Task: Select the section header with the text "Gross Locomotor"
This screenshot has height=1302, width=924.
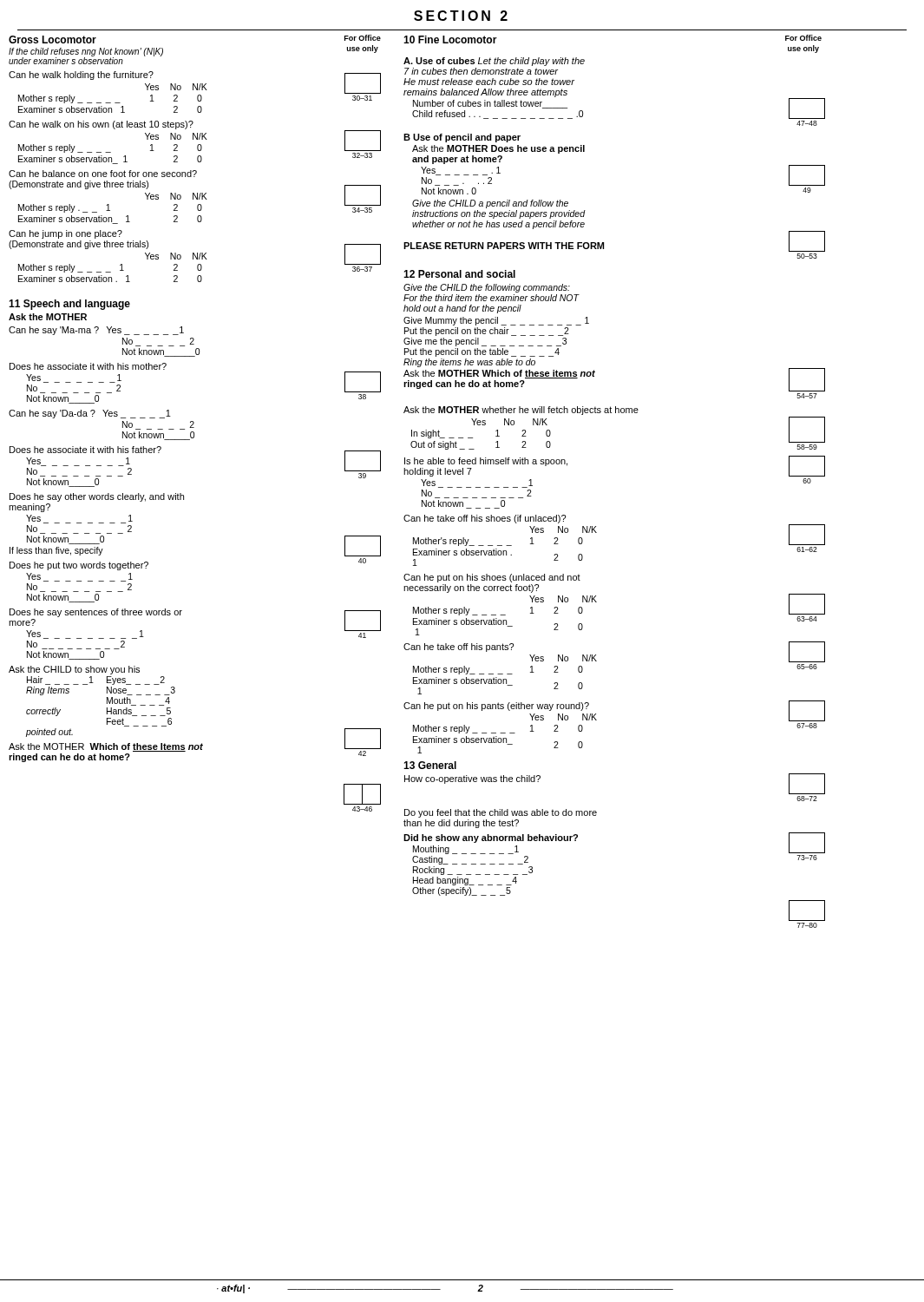Action: click(x=52, y=40)
